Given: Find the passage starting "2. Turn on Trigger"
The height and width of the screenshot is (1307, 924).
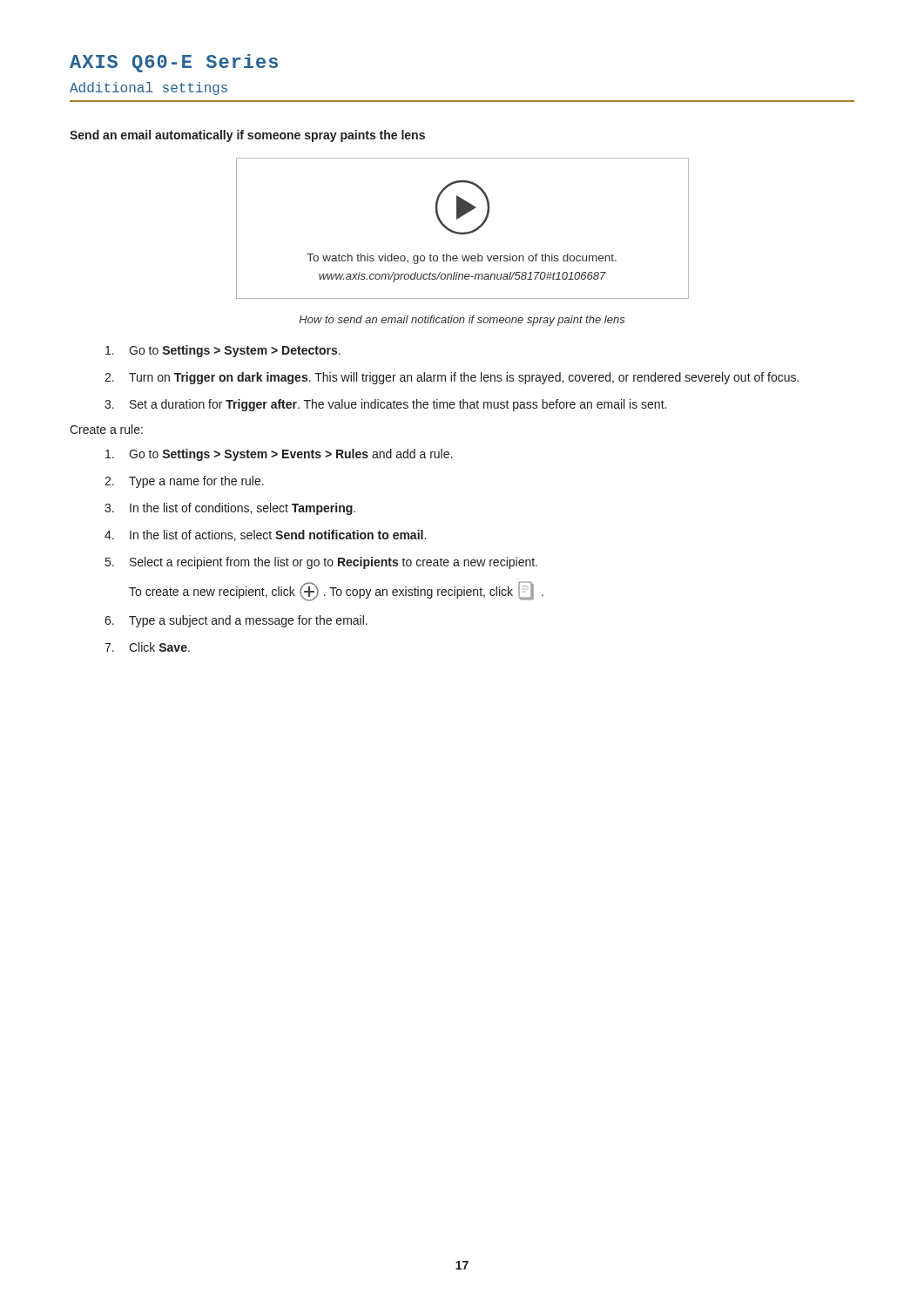Looking at the screenshot, I should pos(479,378).
